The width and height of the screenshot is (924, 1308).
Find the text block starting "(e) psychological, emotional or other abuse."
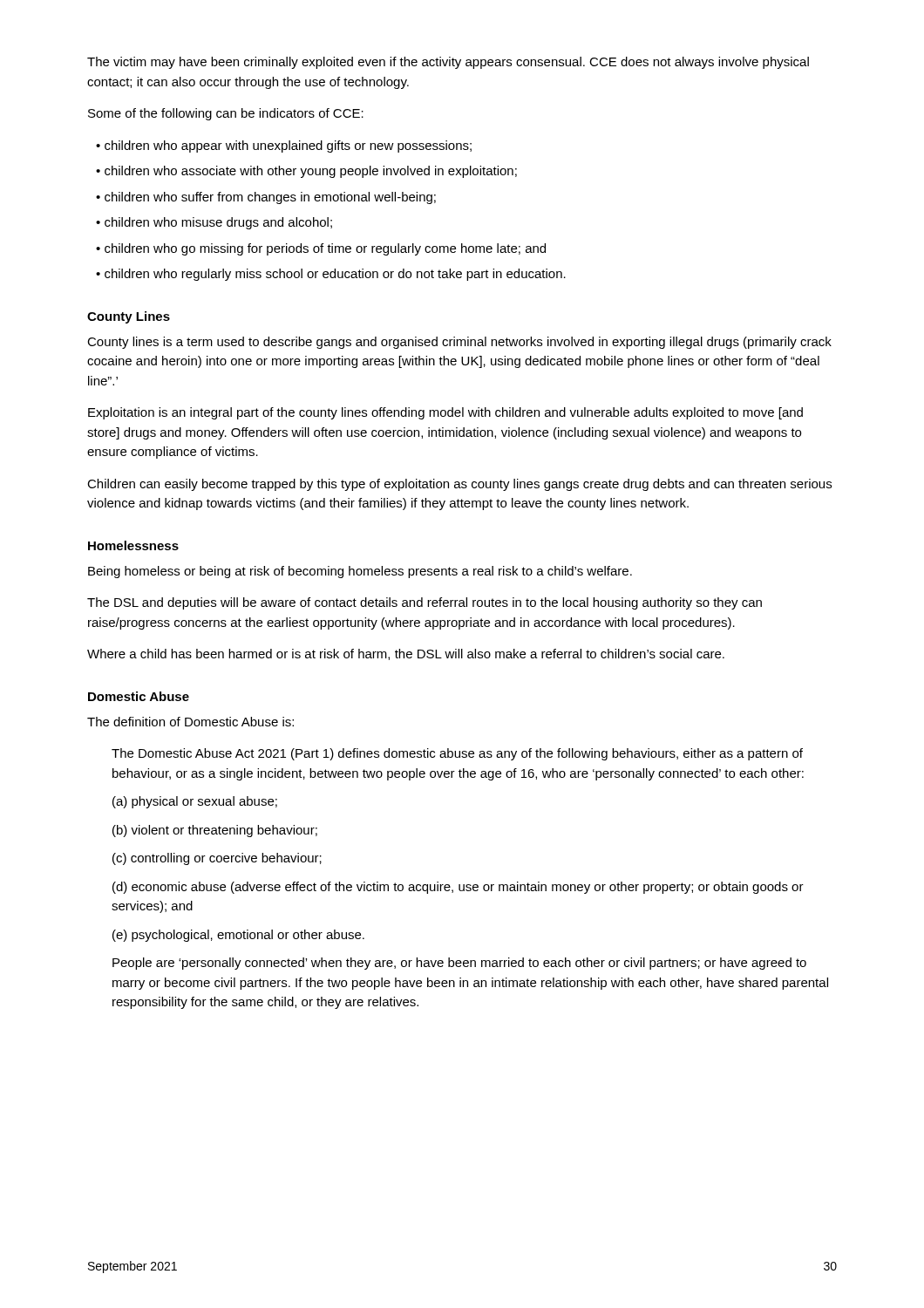click(x=238, y=934)
